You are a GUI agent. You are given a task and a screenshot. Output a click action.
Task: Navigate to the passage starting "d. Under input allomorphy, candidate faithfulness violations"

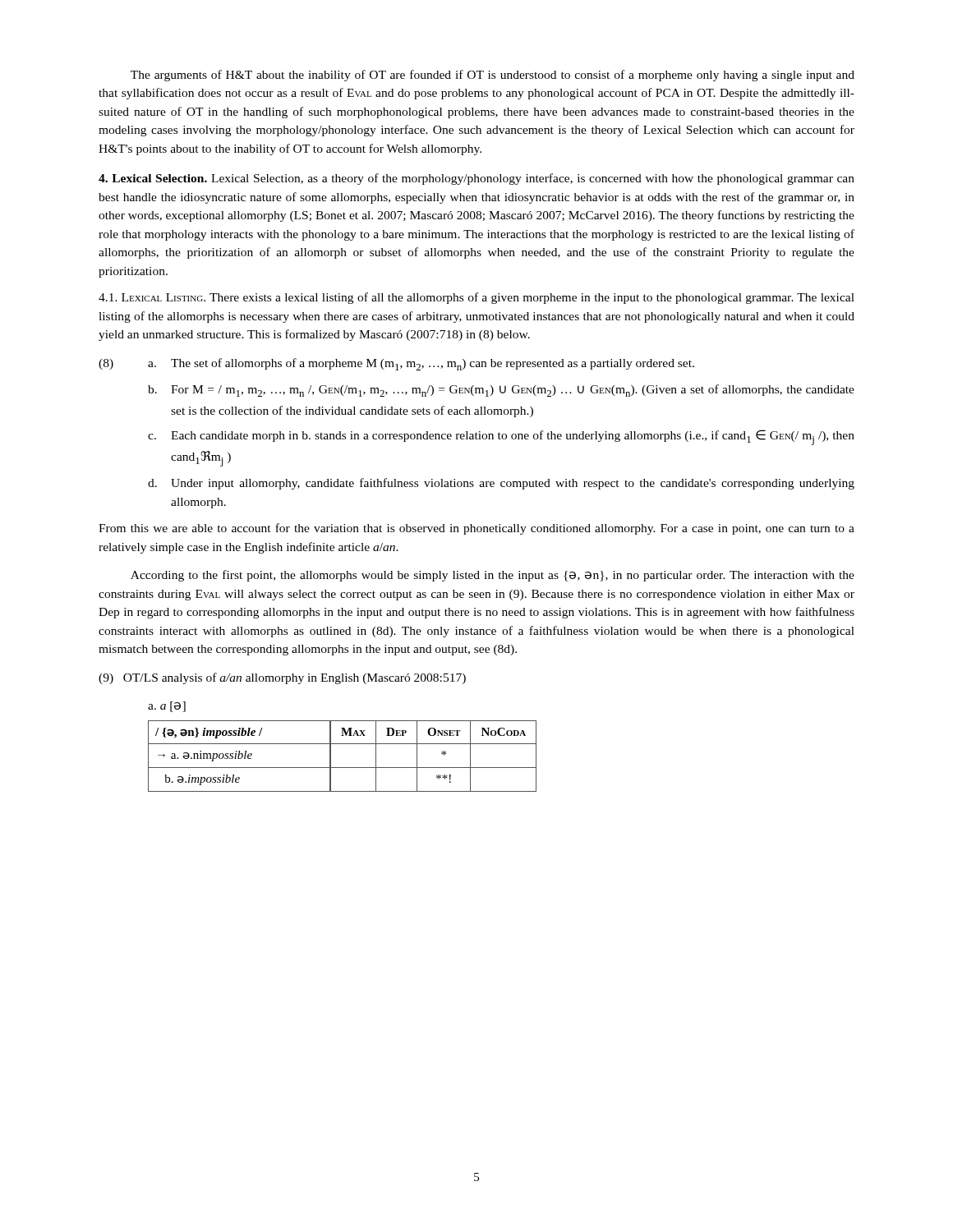point(501,493)
